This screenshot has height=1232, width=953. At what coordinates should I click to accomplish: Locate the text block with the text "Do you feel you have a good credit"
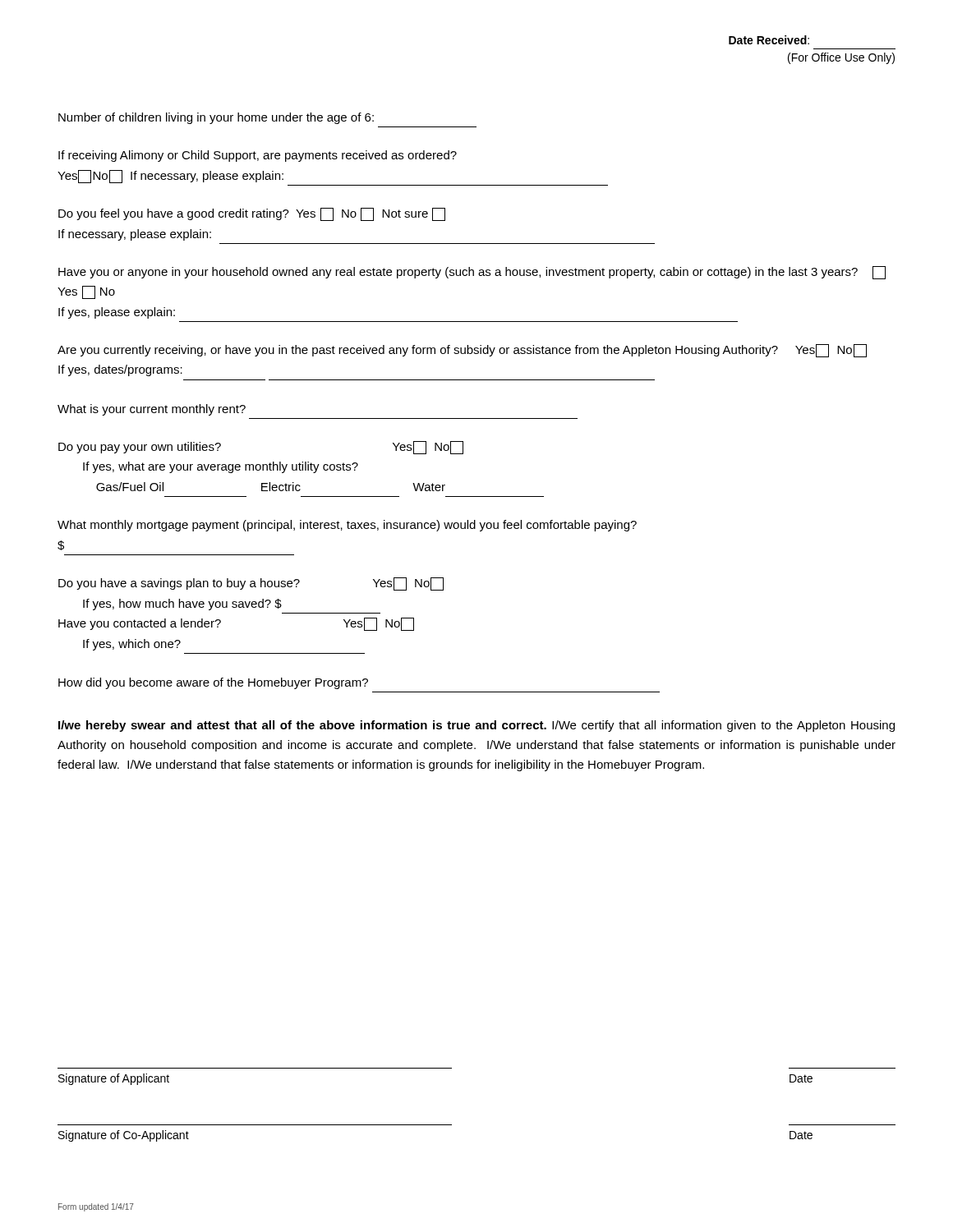point(356,225)
